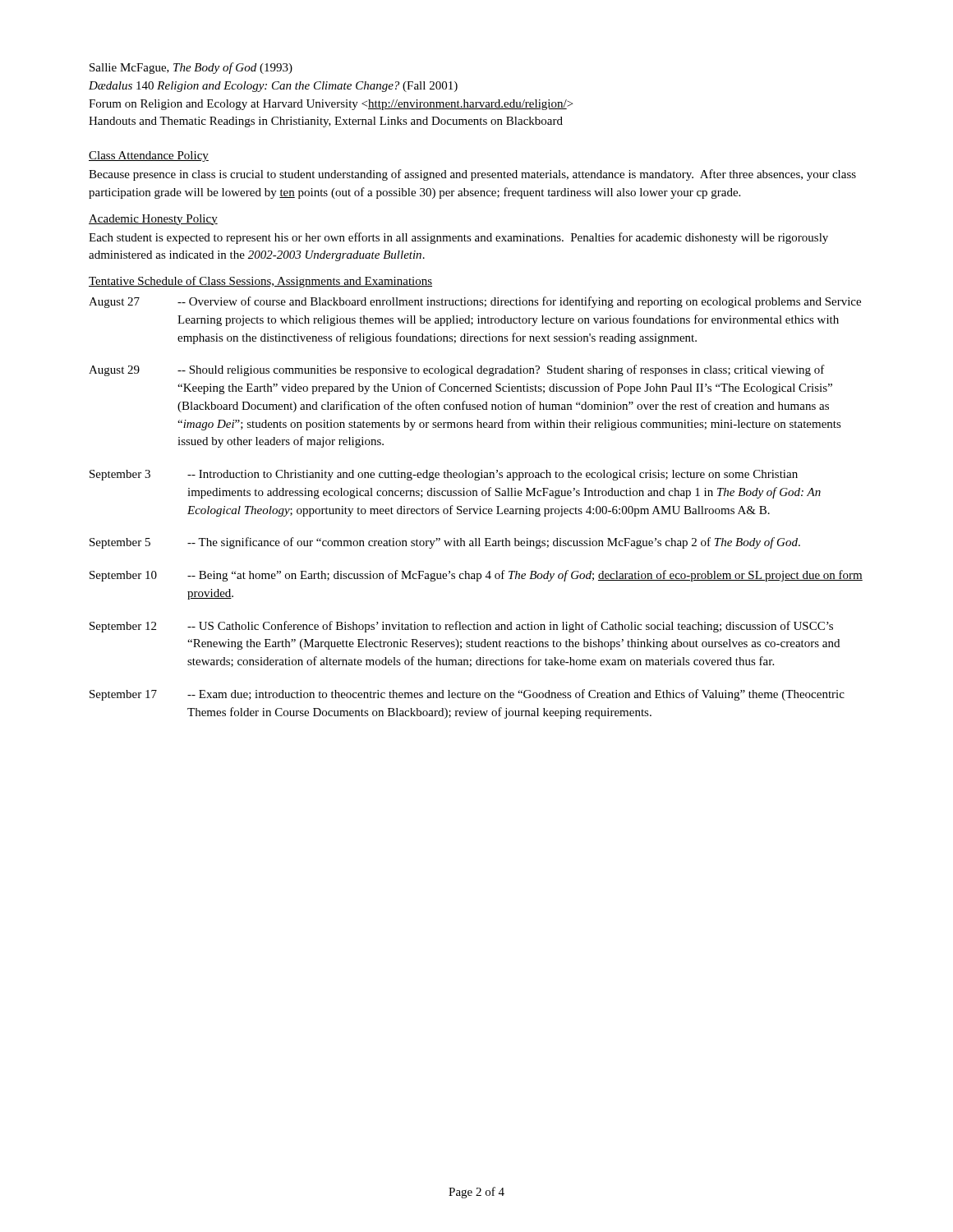The height and width of the screenshot is (1232, 953).
Task: Select the list item that says "September 10 -- Being “at home” on"
Action: pos(476,585)
